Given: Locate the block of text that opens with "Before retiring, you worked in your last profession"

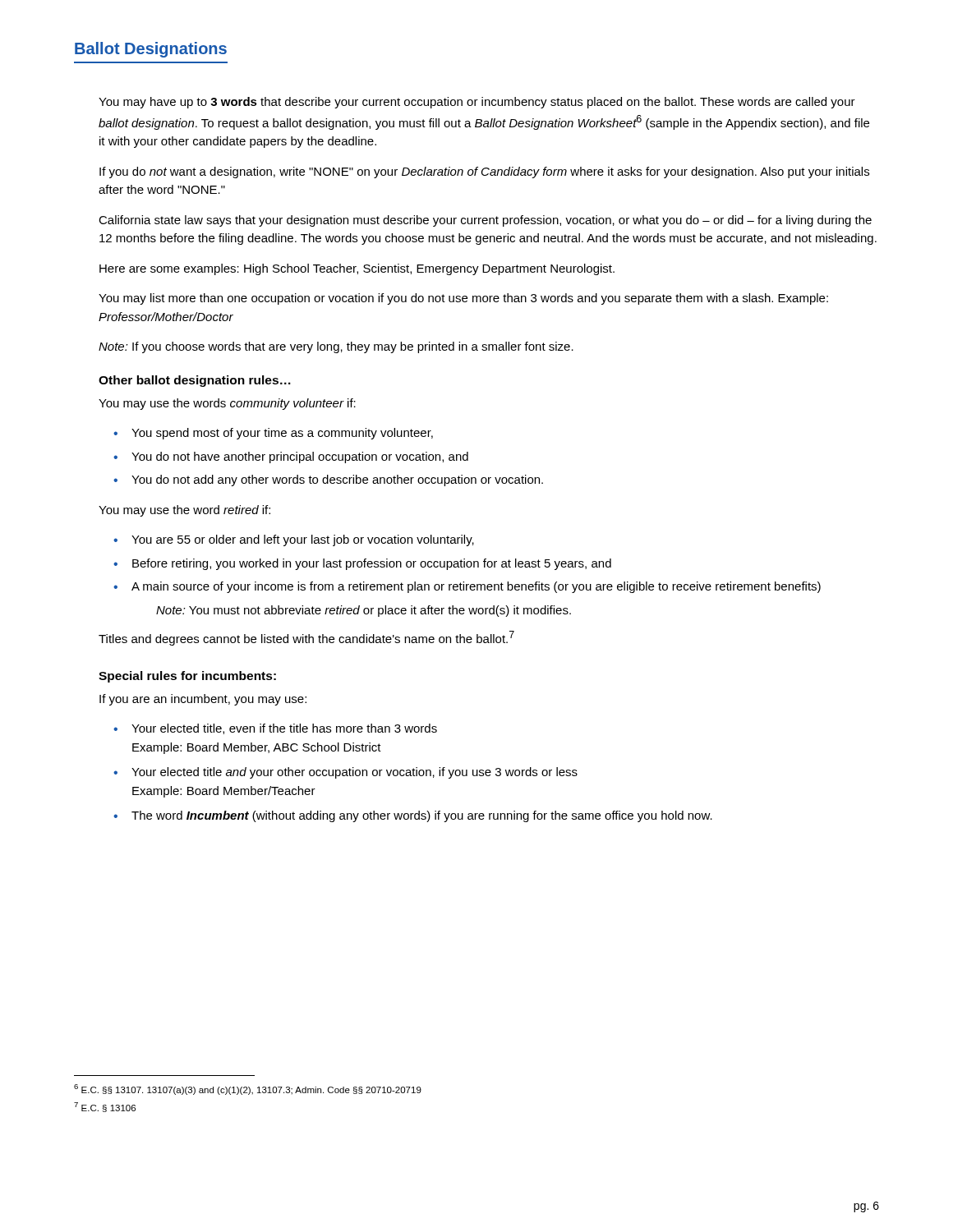Looking at the screenshot, I should 372,563.
